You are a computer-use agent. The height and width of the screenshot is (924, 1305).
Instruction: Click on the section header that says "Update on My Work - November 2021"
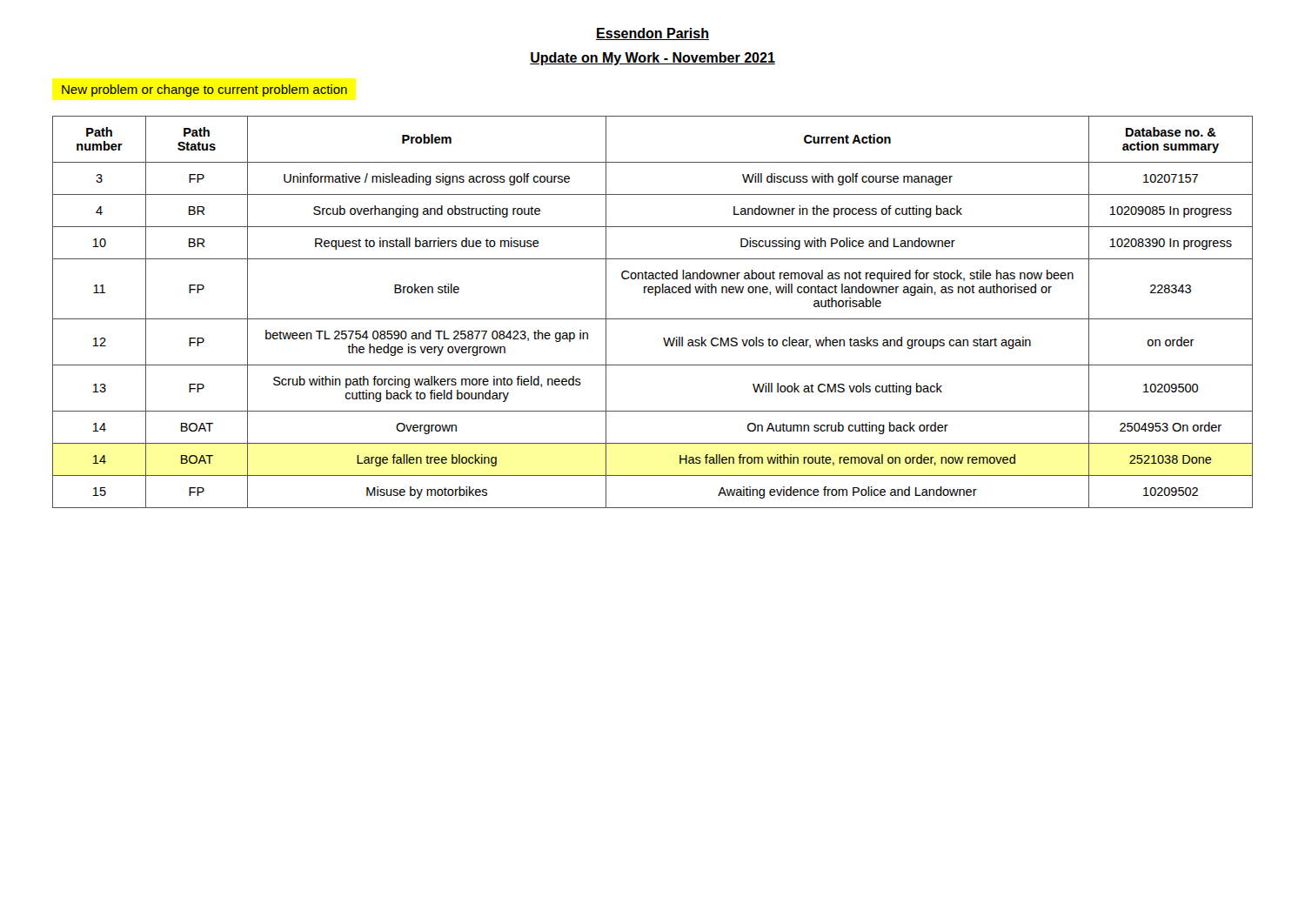click(x=652, y=58)
